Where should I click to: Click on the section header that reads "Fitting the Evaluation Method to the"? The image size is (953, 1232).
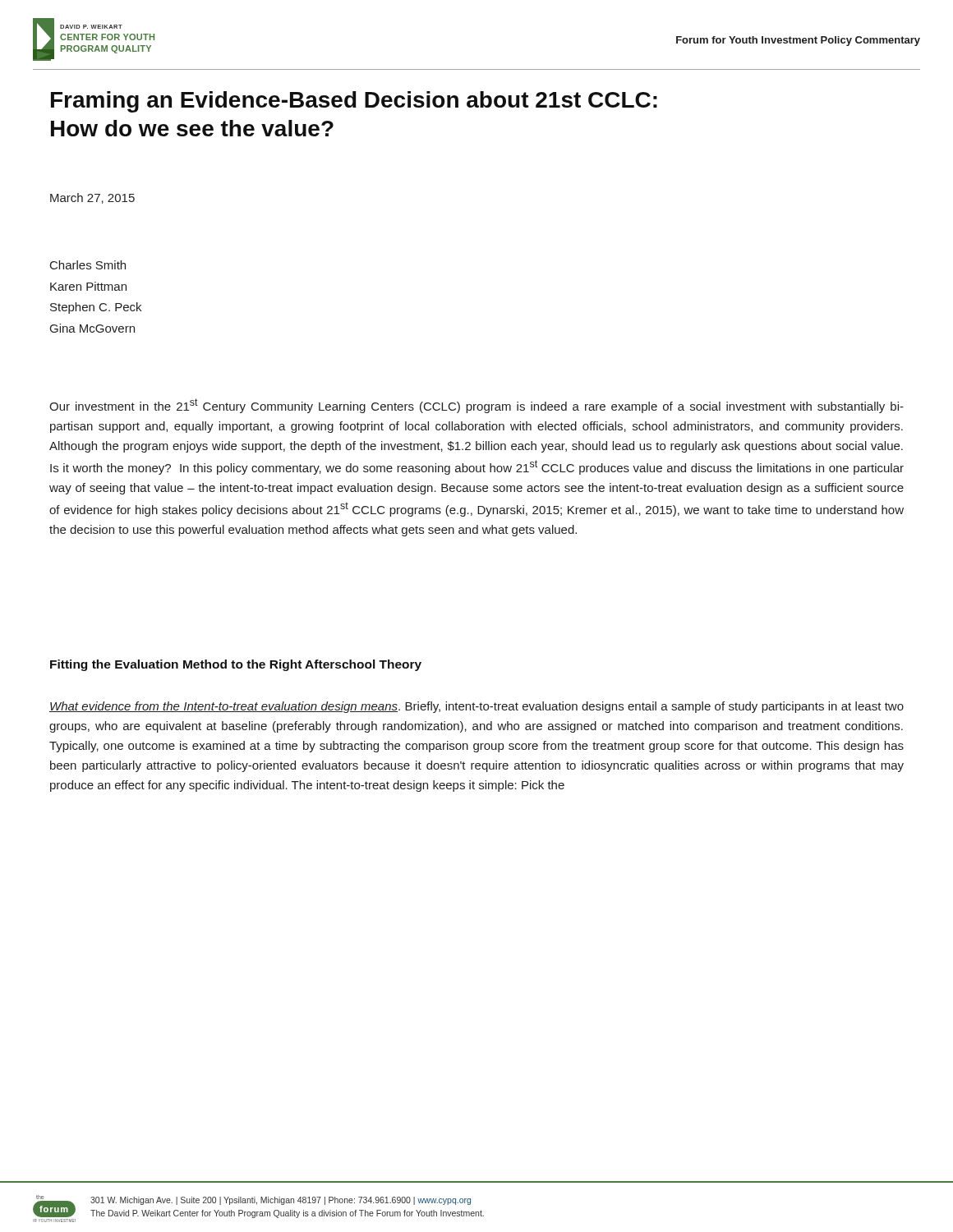tap(236, 665)
